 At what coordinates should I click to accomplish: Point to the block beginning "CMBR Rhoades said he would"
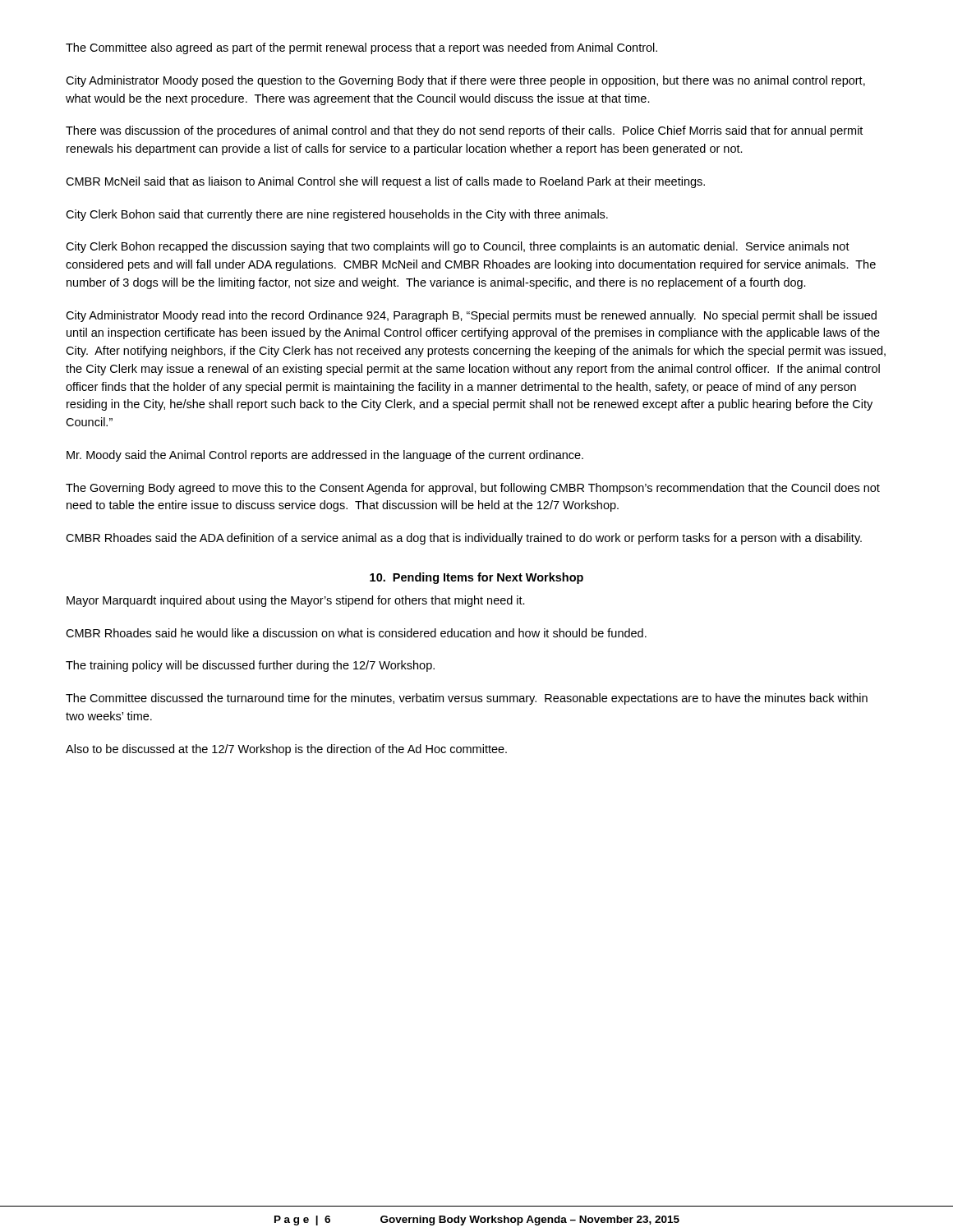(356, 633)
